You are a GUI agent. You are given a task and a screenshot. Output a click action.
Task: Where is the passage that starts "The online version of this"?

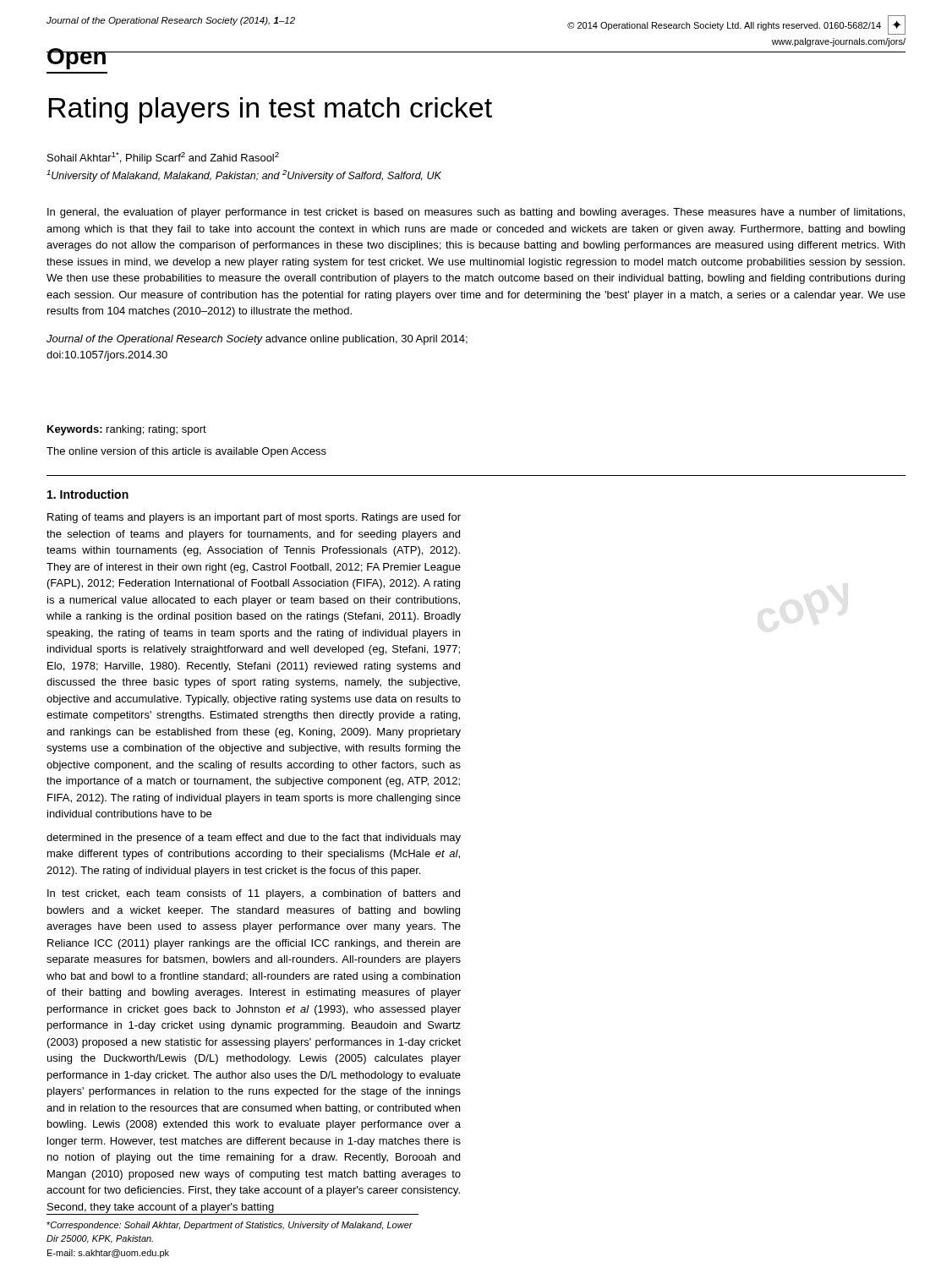tap(186, 451)
